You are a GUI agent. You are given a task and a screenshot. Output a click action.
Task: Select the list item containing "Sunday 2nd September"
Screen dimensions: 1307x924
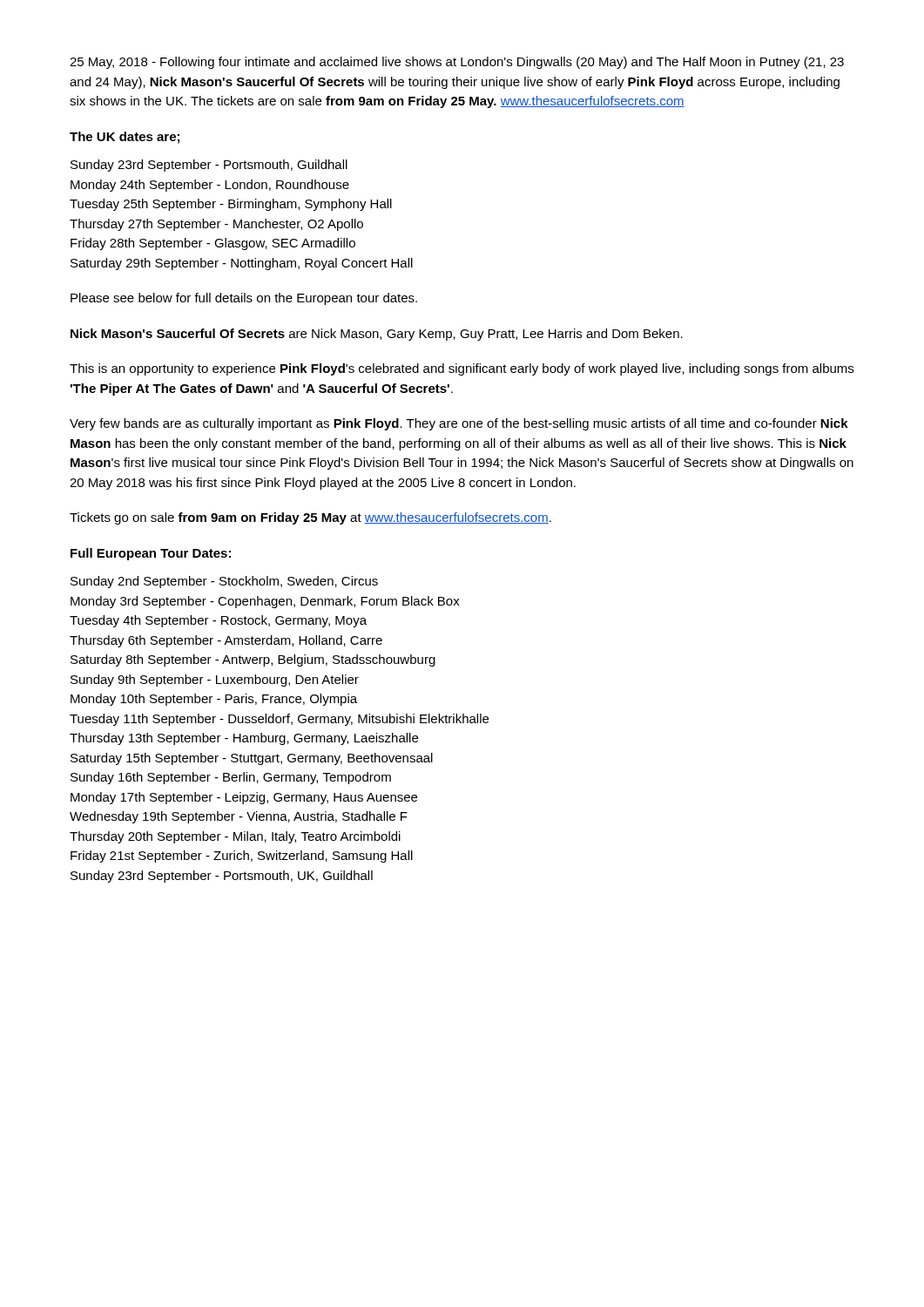click(224, 582)
